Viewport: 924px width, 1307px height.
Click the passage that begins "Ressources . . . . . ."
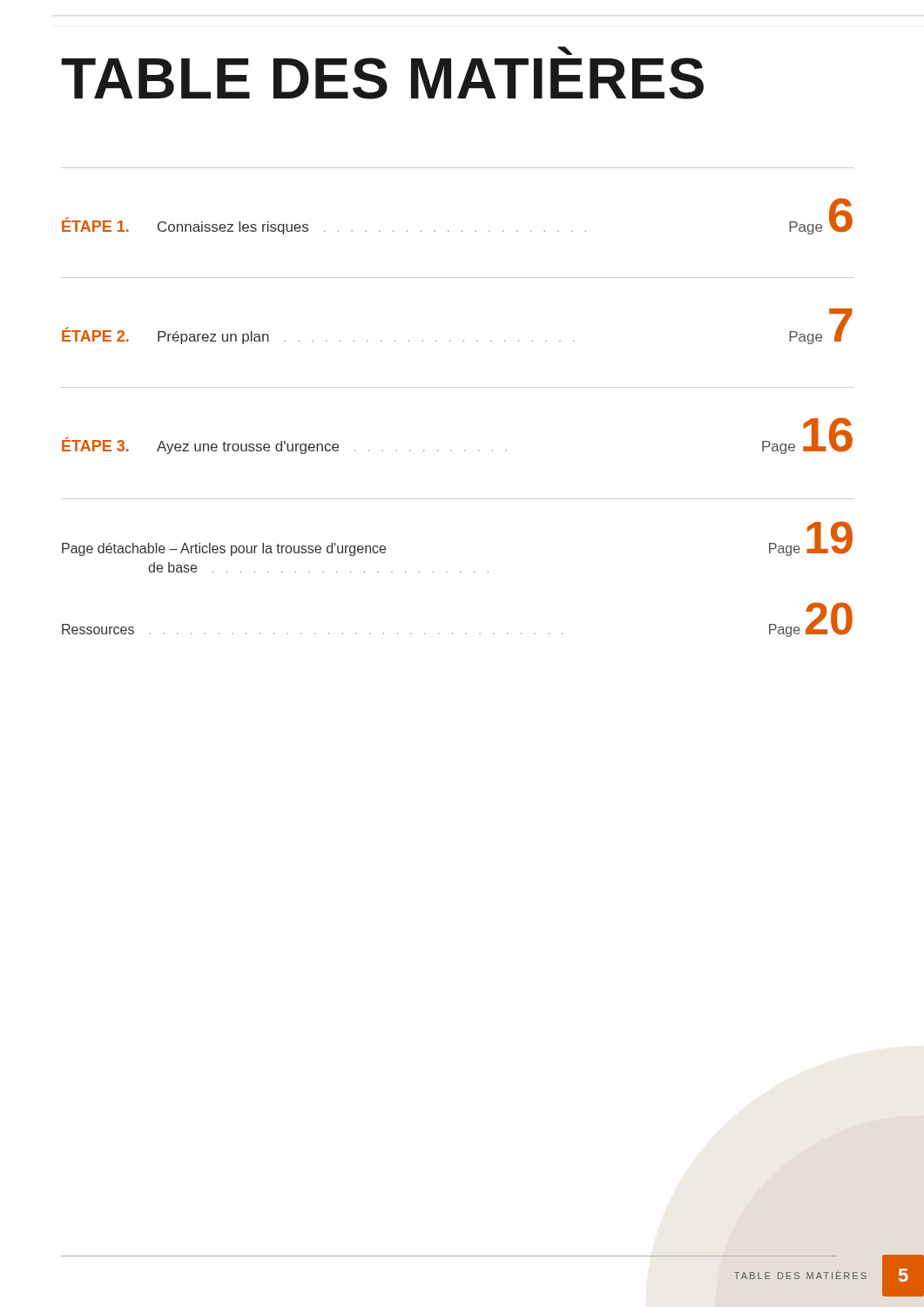[458, 619]
